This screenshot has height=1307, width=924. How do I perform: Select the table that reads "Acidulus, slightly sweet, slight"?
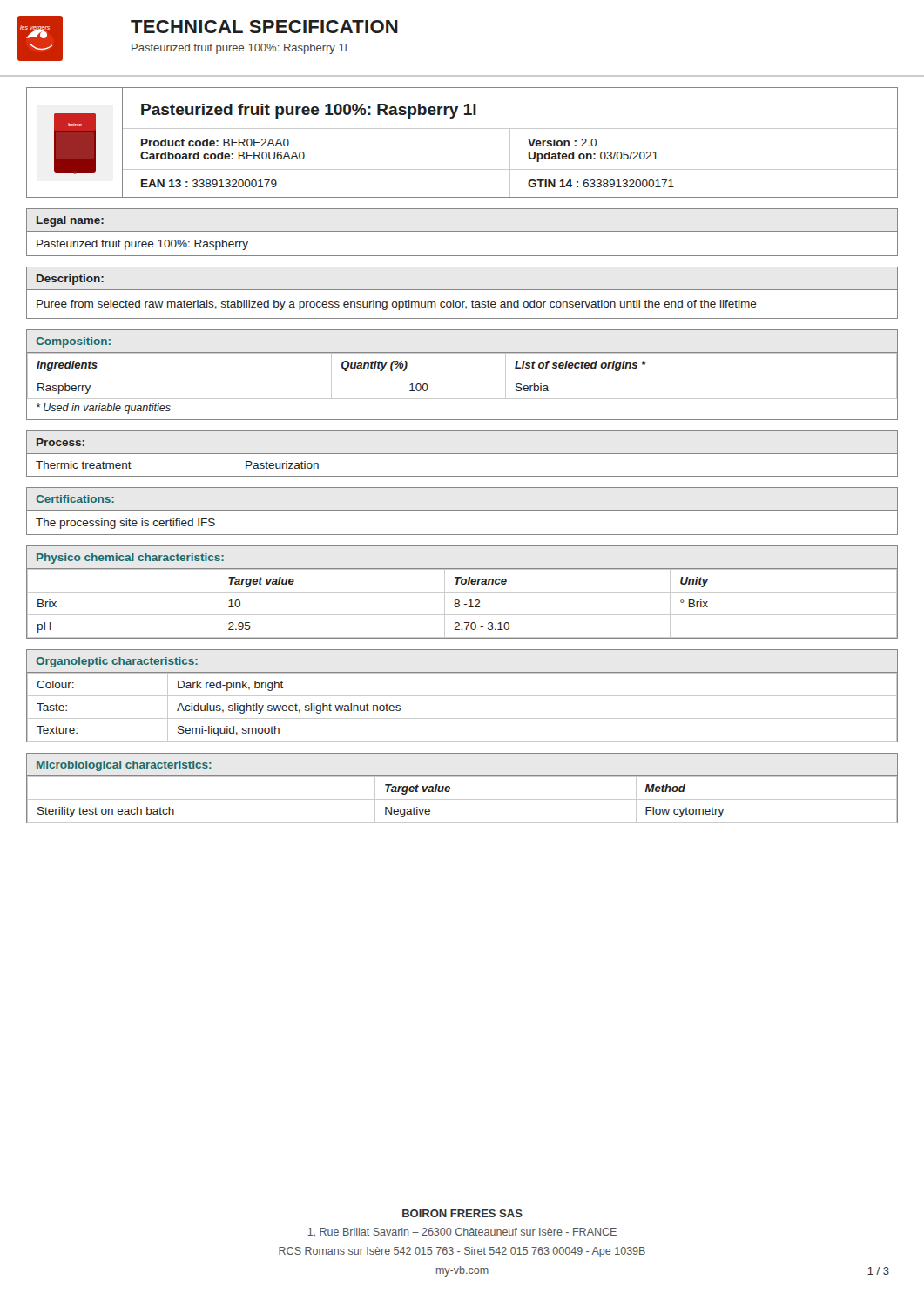462,696
